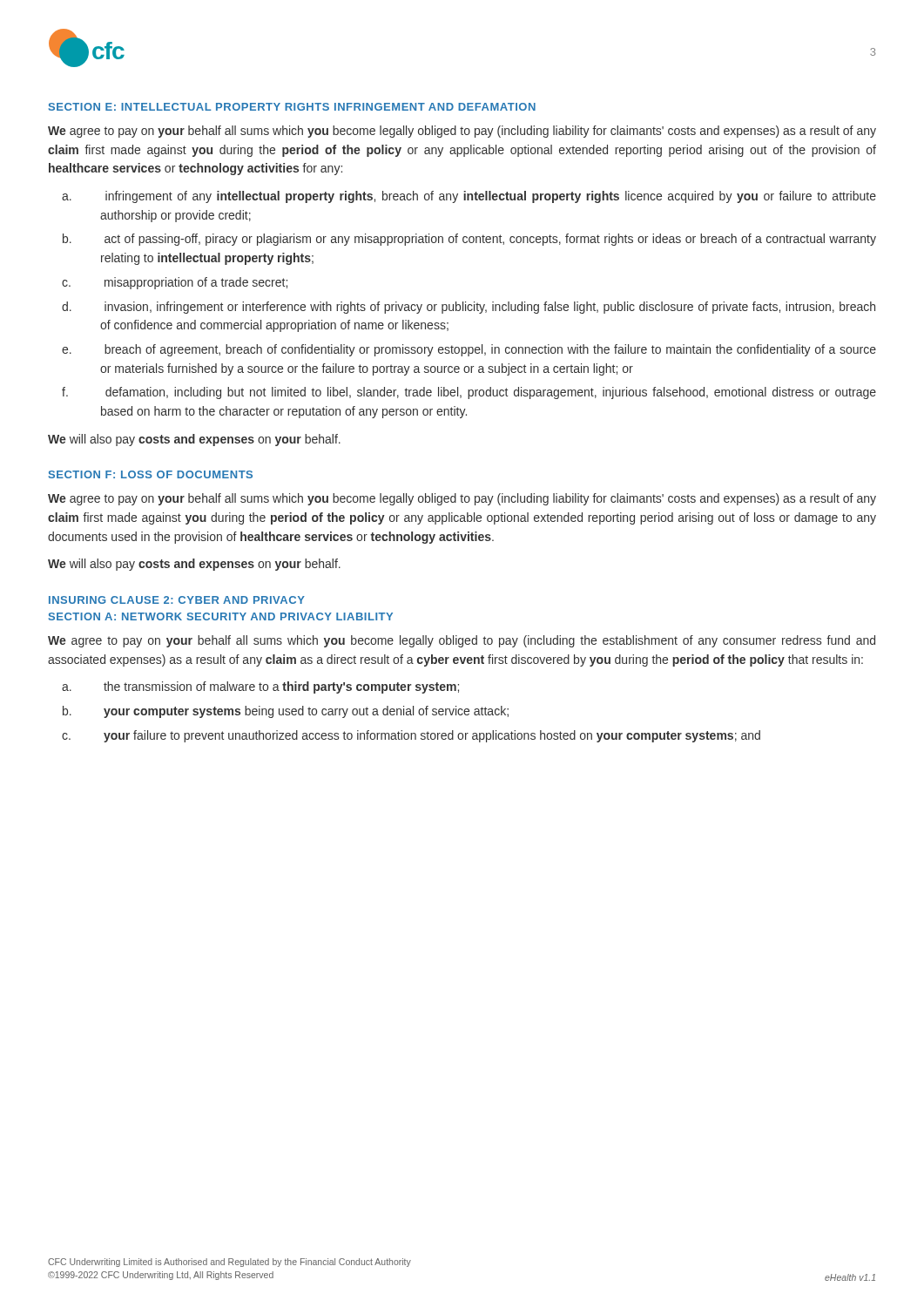Navigate to the region starting "a. infringement of any intellectual property rights,"

point(469,205)
